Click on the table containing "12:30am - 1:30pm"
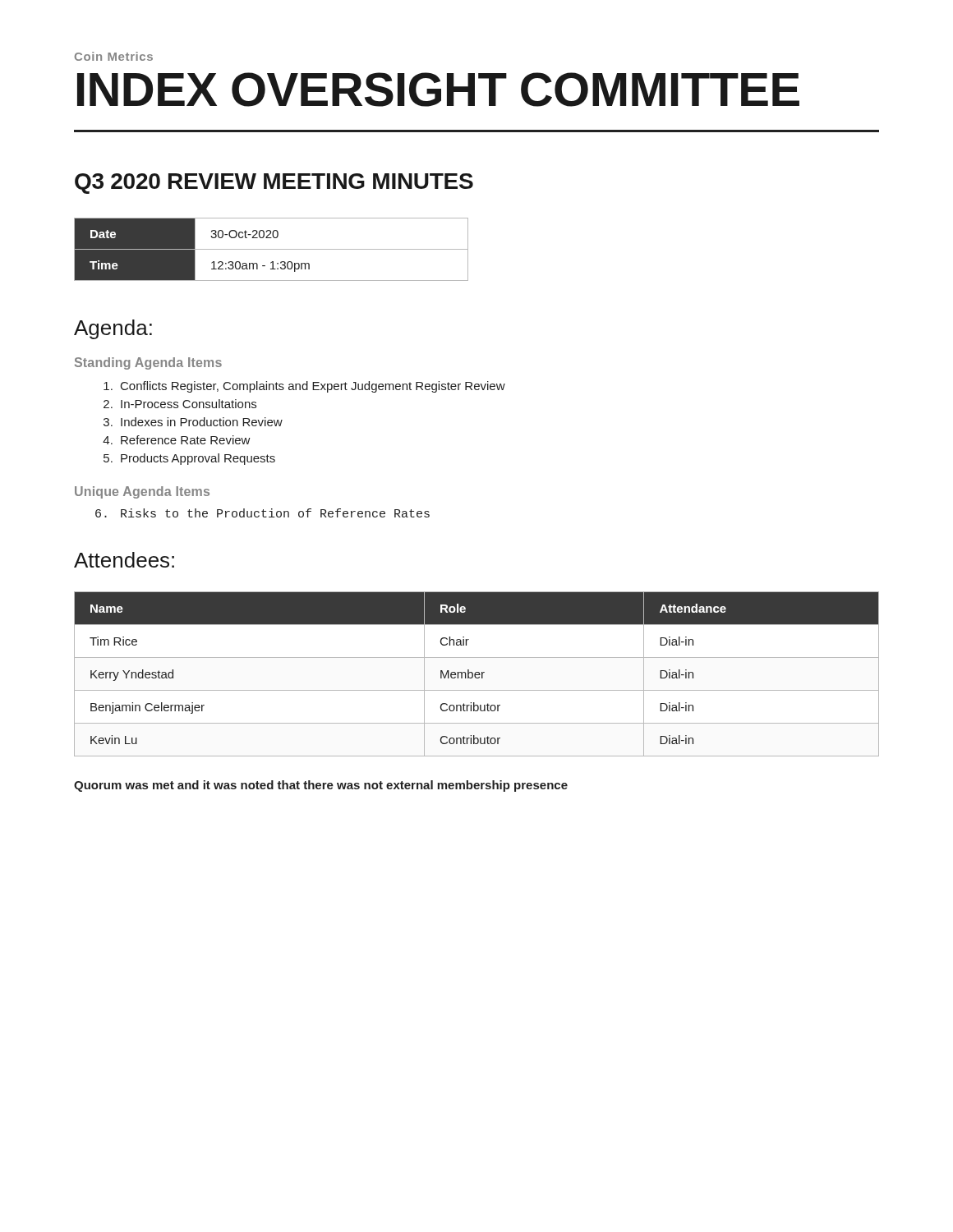Image resolution: width=953 pixels, height=1232 pixels. tap(476, 249)
